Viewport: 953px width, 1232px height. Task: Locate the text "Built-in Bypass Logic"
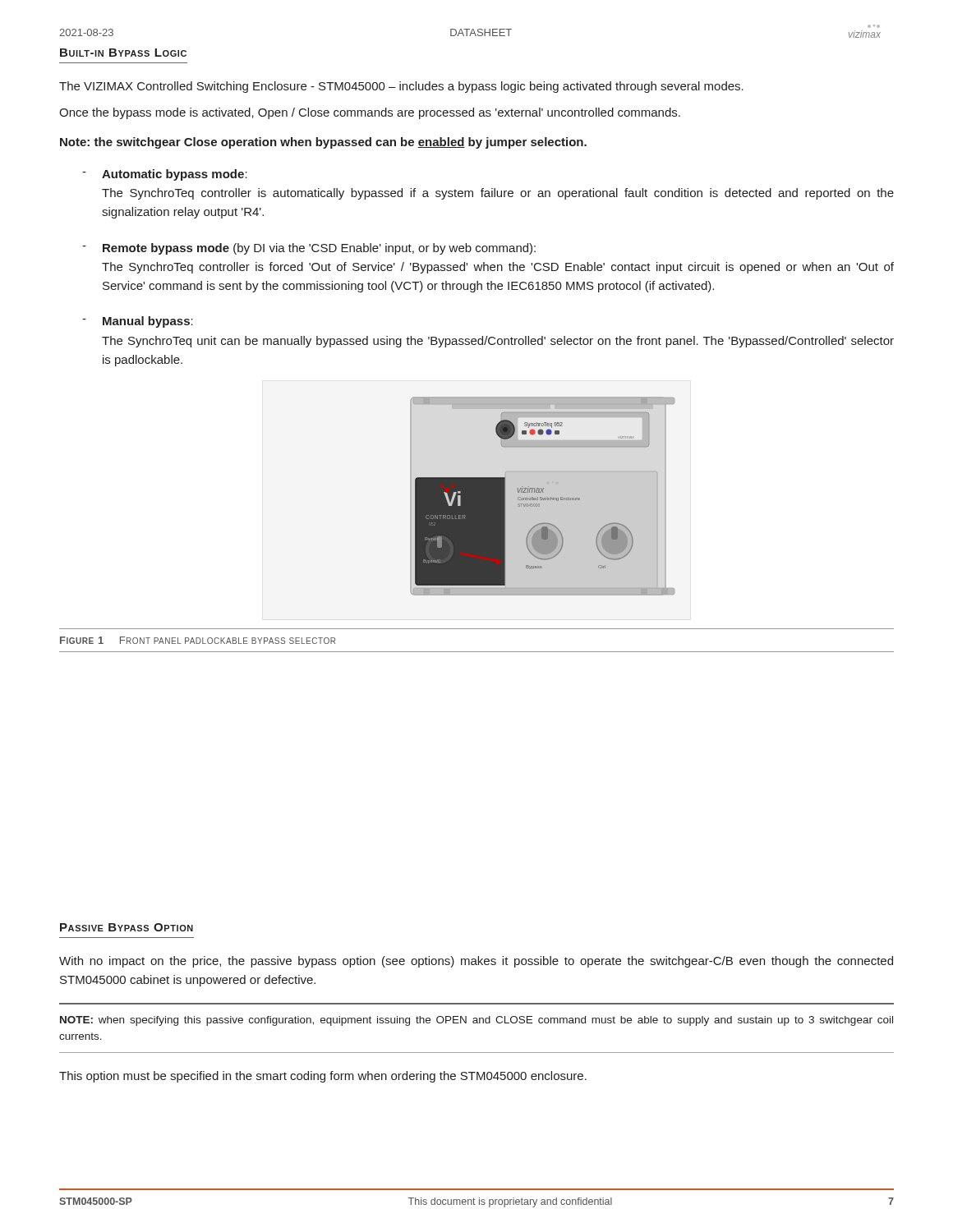[123, 52]
